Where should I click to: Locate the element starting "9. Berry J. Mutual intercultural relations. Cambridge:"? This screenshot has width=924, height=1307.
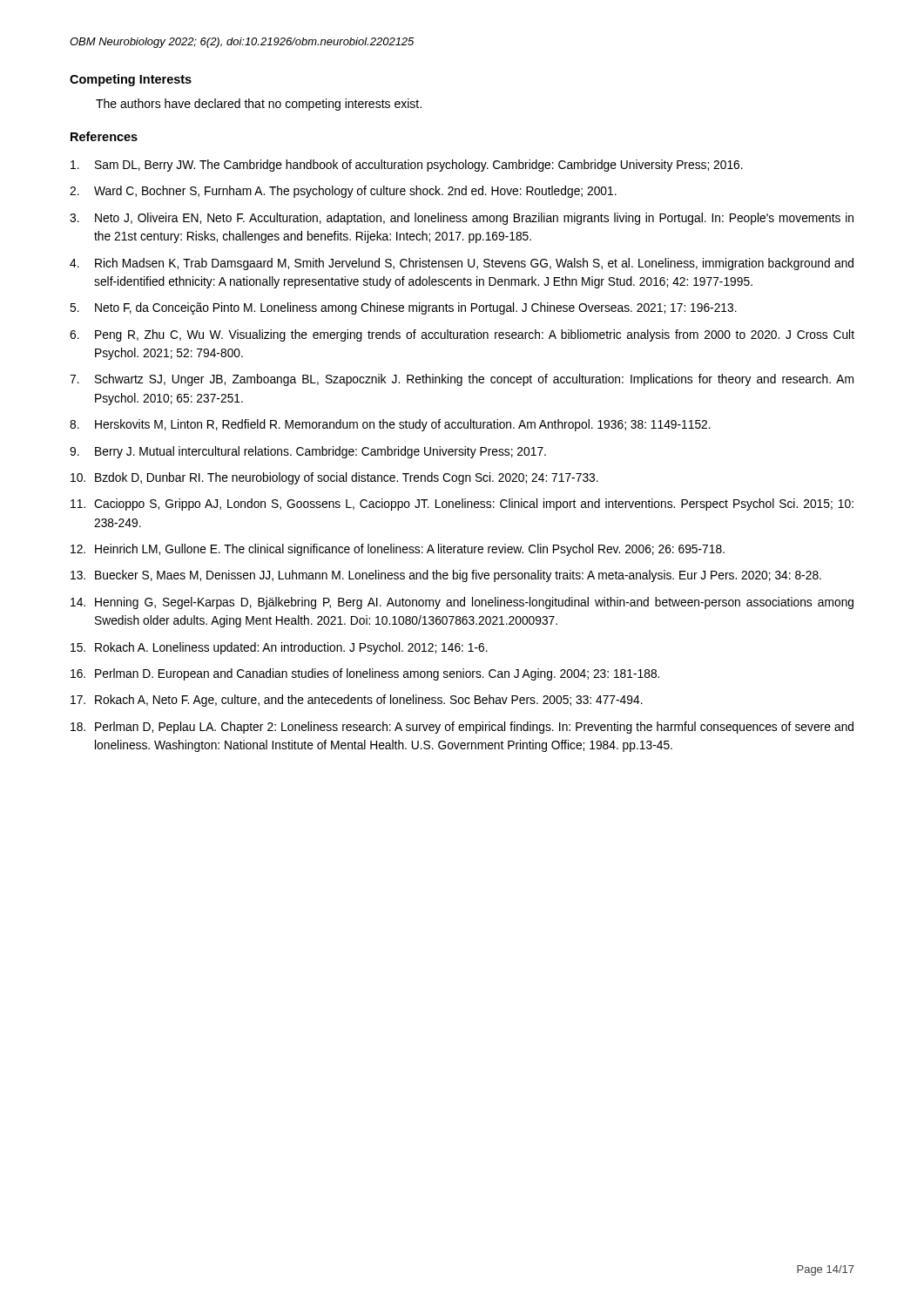(x=462, y=452)
